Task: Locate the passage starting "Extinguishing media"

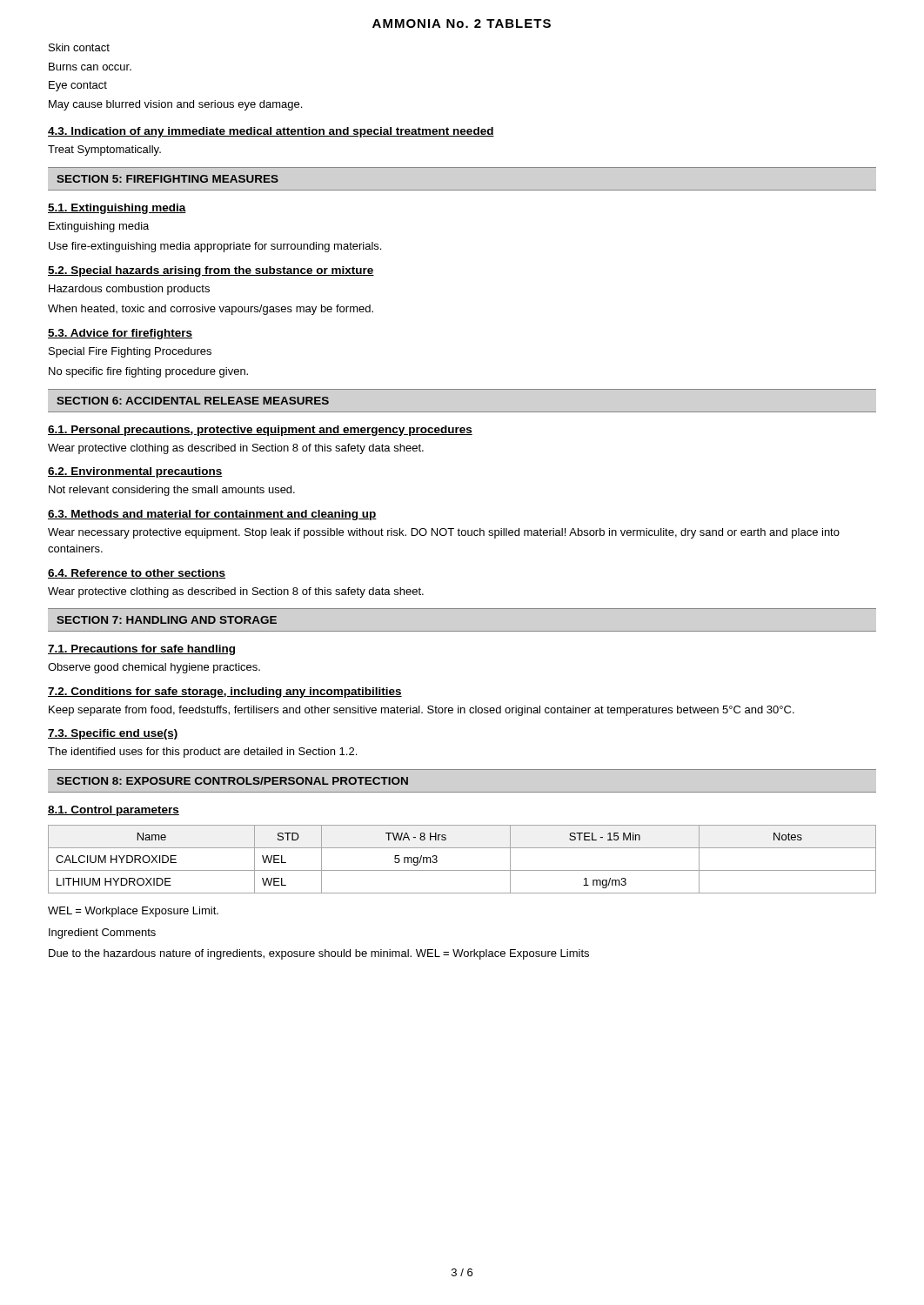Action: point(98,225)
